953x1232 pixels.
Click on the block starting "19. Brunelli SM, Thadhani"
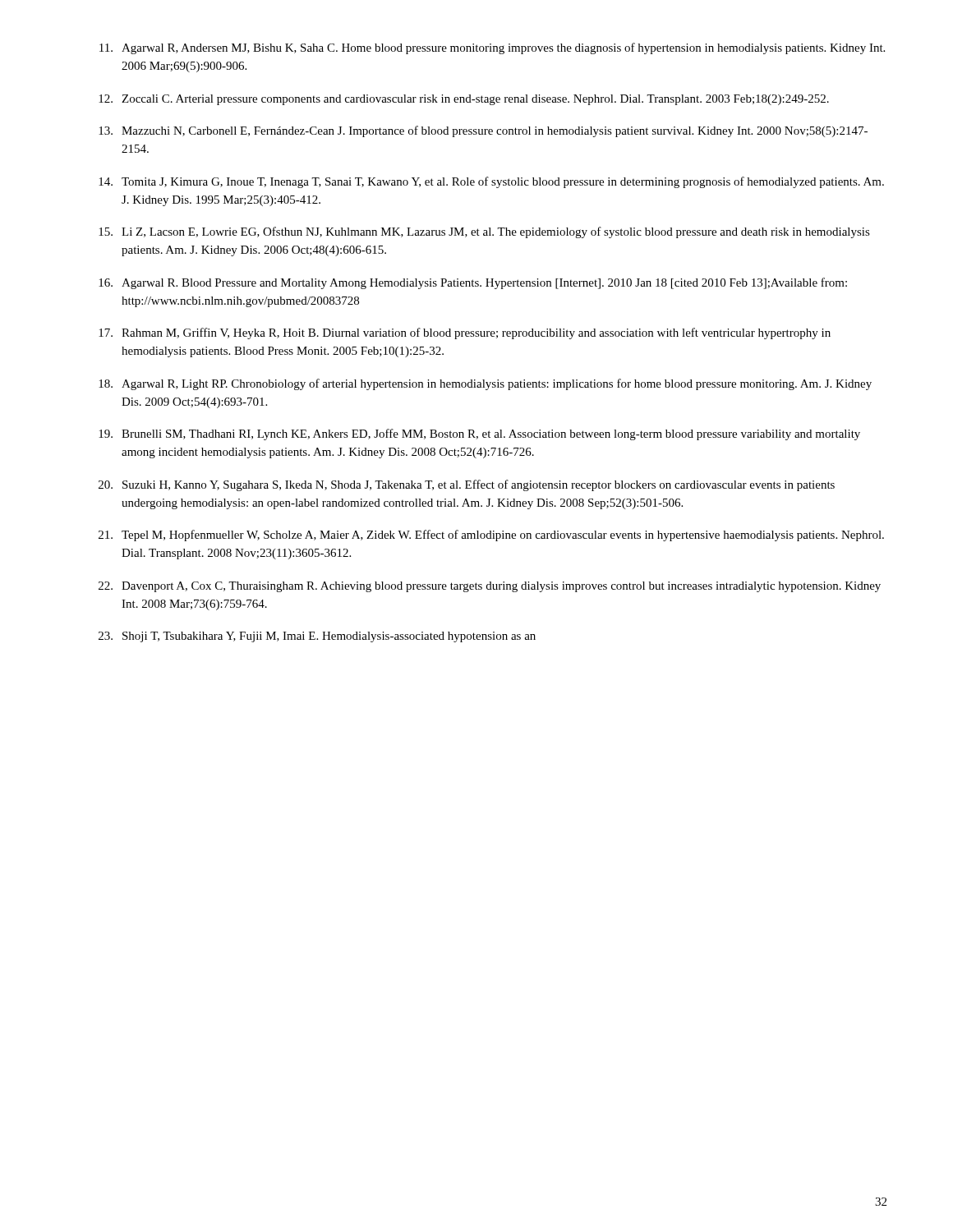point(485,444)
